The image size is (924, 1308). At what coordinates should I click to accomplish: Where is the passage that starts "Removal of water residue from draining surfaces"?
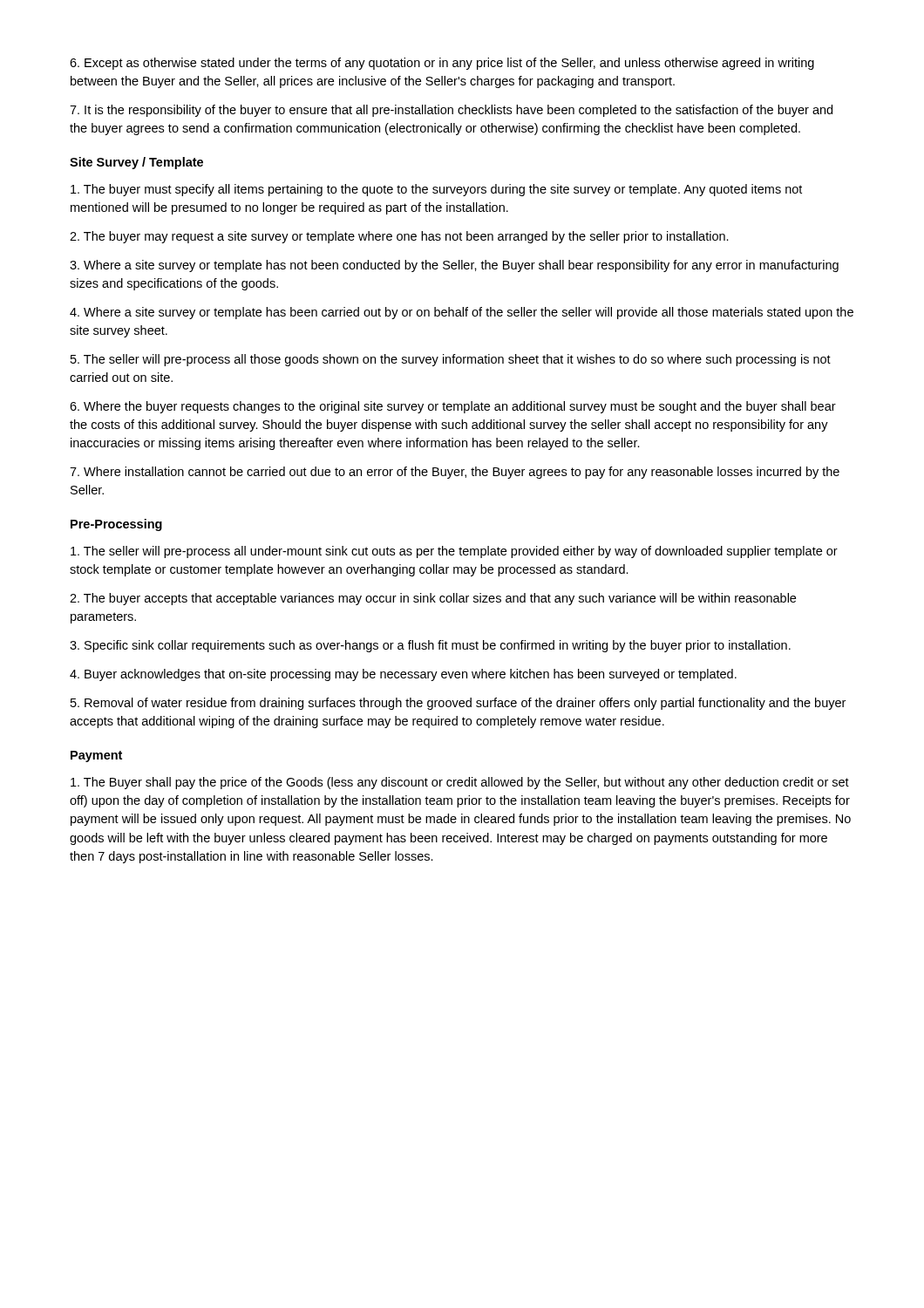(x=458, y=712)
